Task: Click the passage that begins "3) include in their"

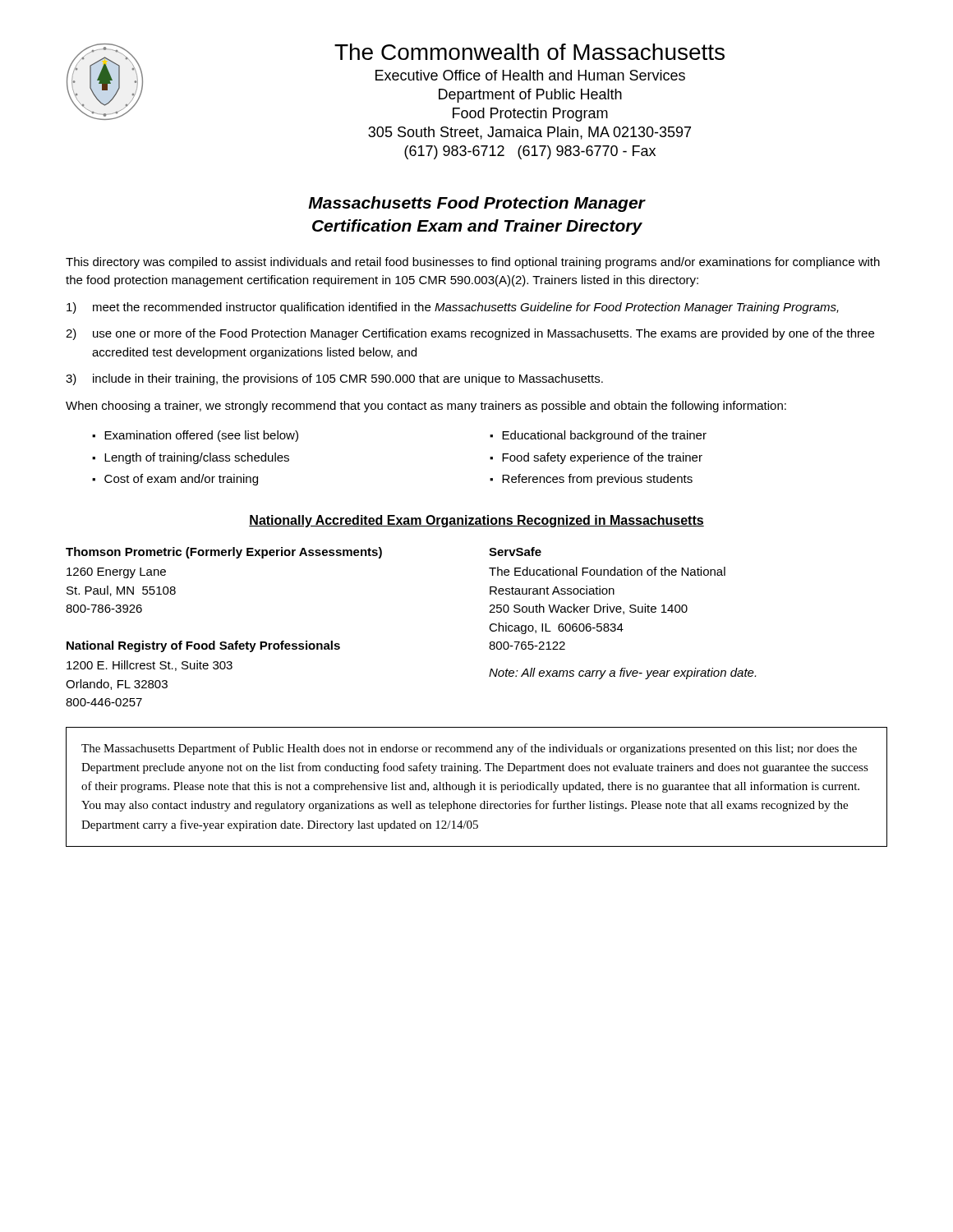Action: pos(476,379)
